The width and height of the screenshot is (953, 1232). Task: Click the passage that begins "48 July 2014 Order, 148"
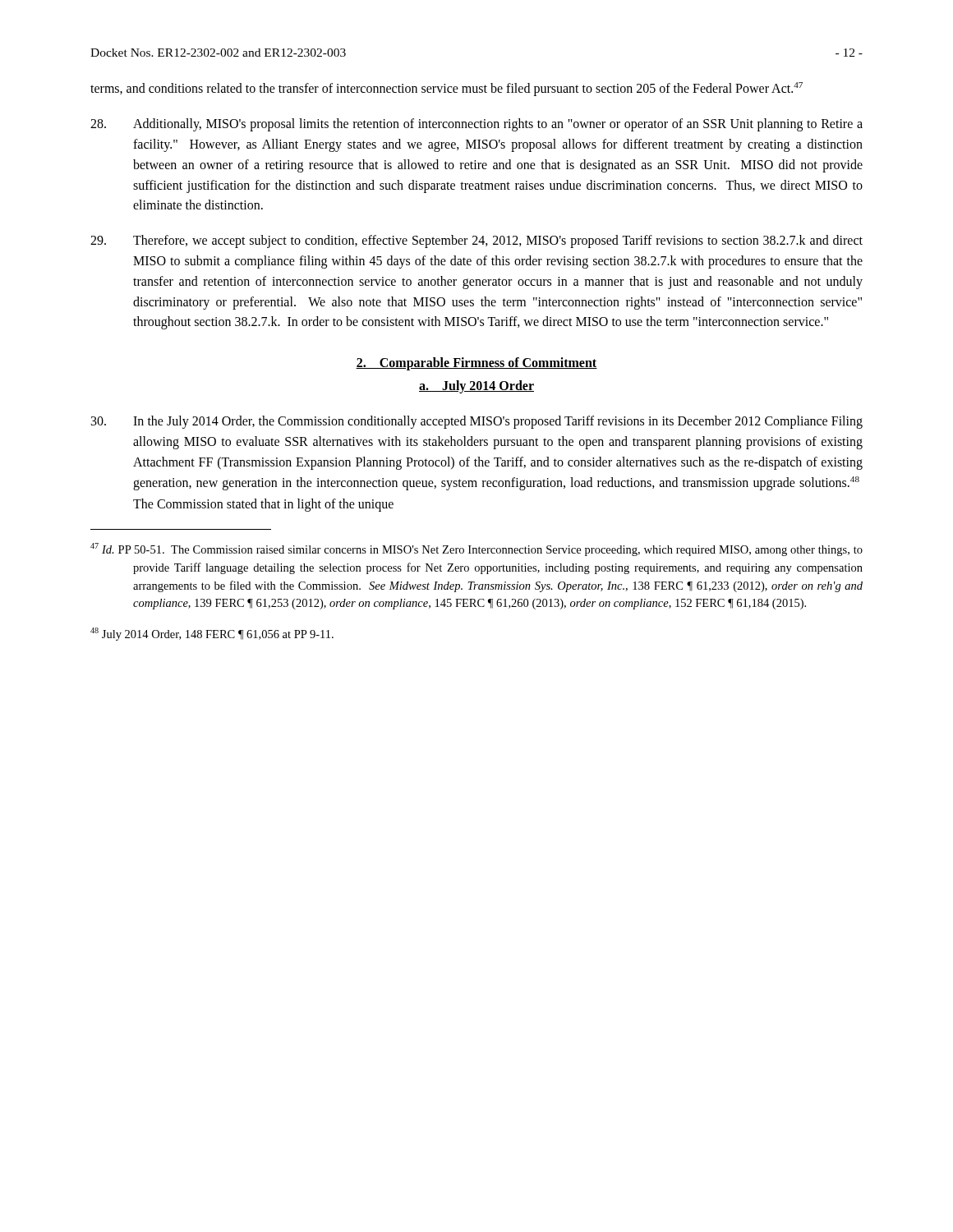click(x=212, y=633)
